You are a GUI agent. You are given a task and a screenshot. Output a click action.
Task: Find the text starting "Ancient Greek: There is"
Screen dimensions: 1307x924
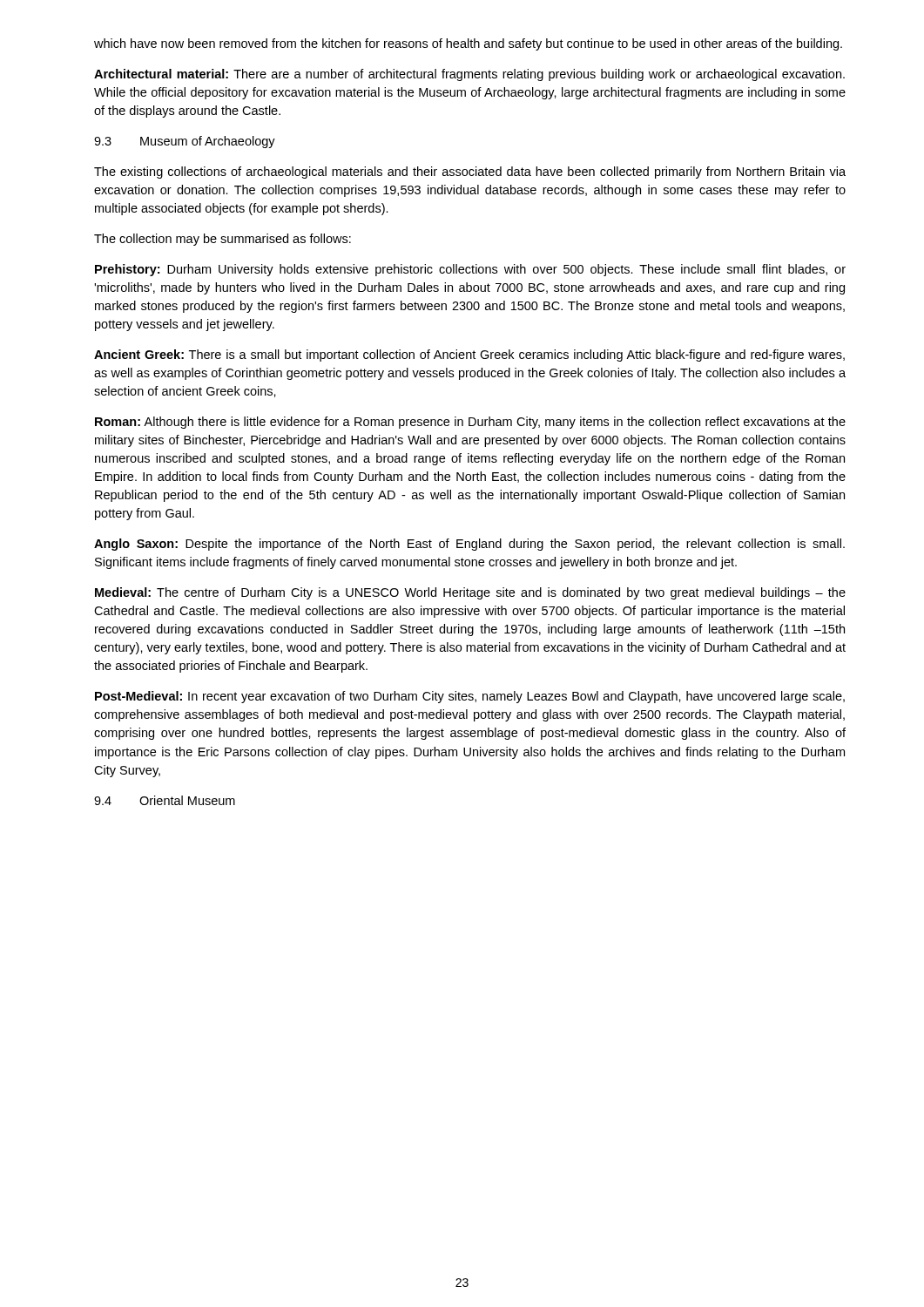point(470,373)
